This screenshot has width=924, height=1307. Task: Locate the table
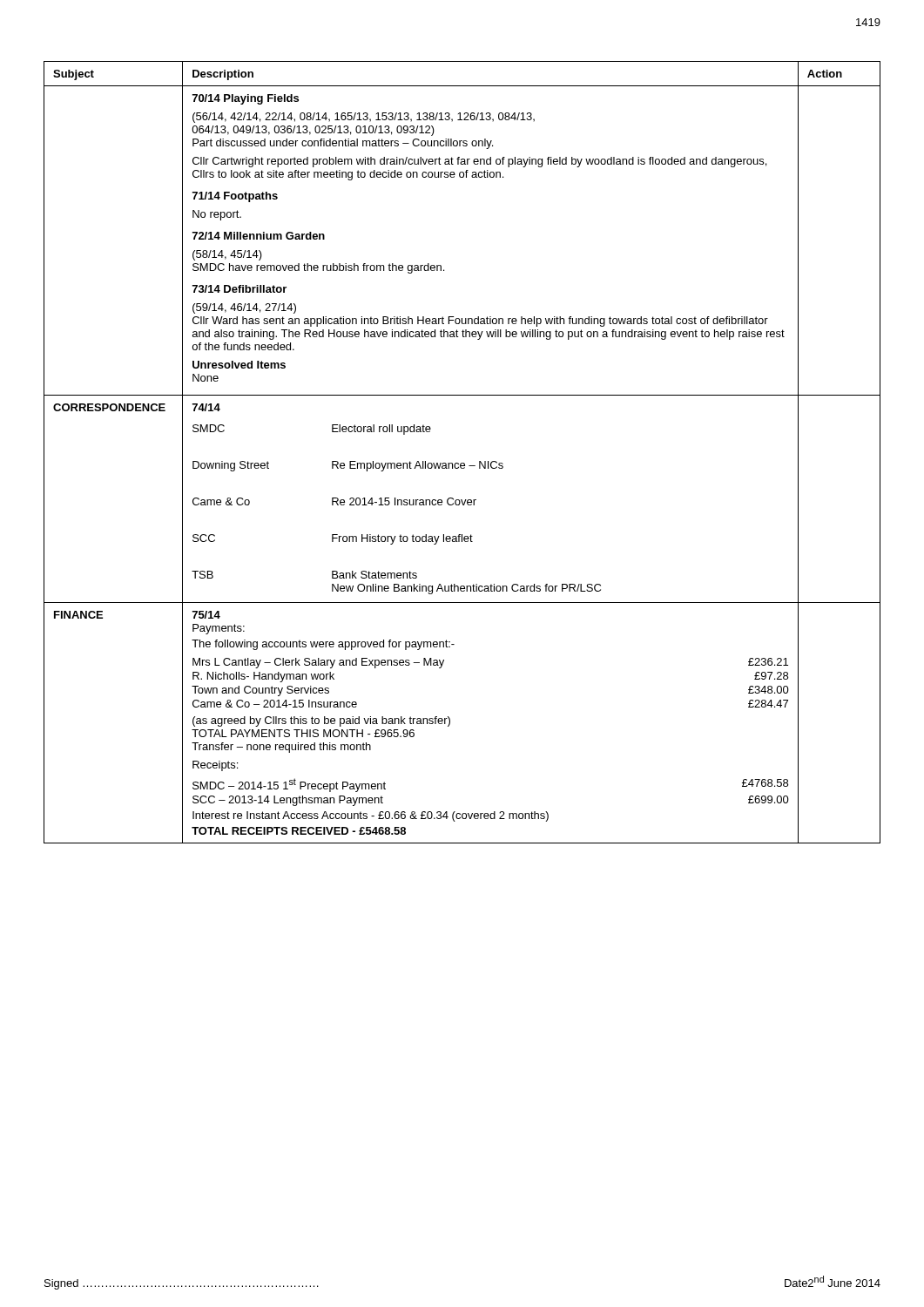462,452
